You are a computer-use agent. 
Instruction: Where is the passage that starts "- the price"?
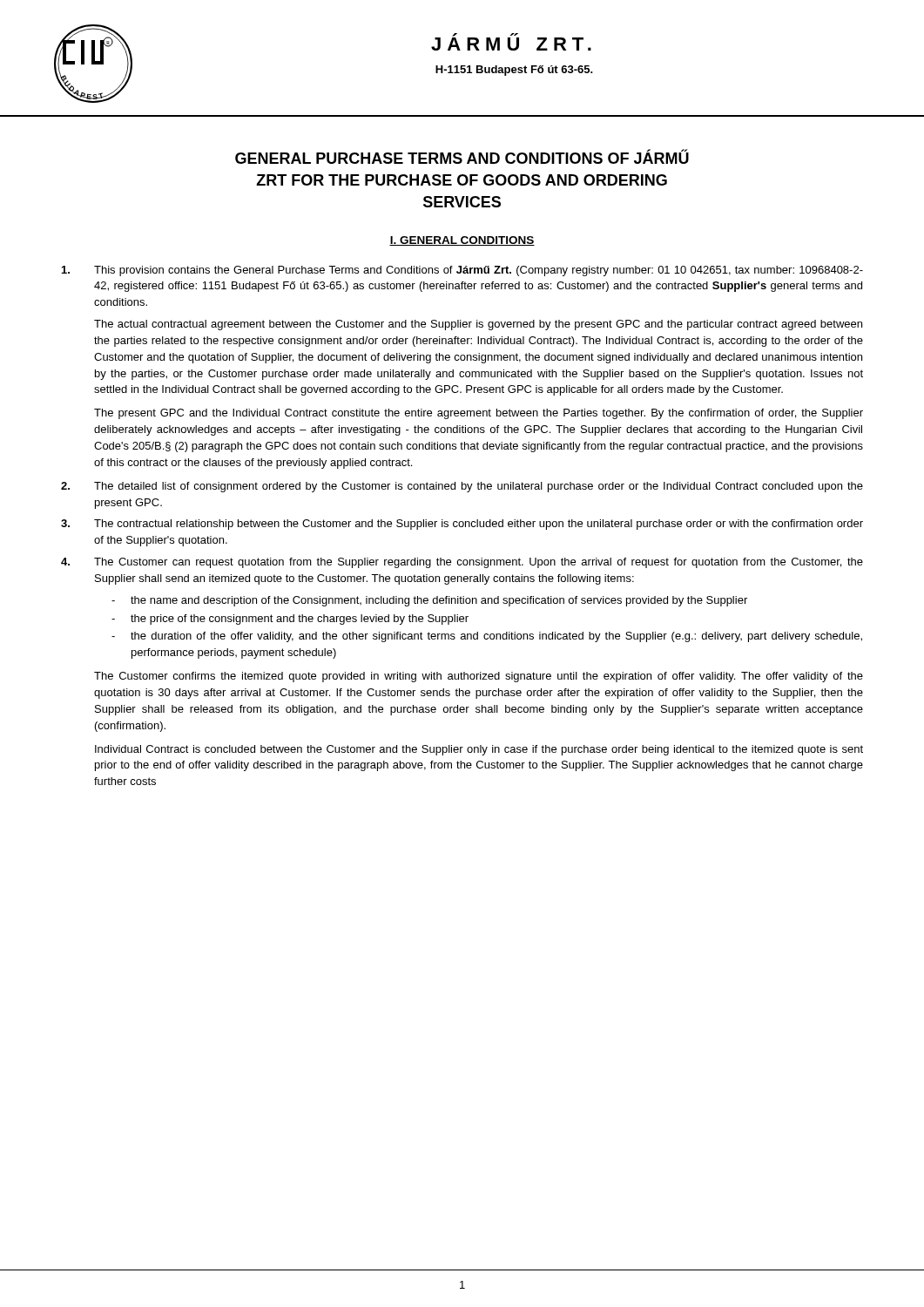point(290,620)
